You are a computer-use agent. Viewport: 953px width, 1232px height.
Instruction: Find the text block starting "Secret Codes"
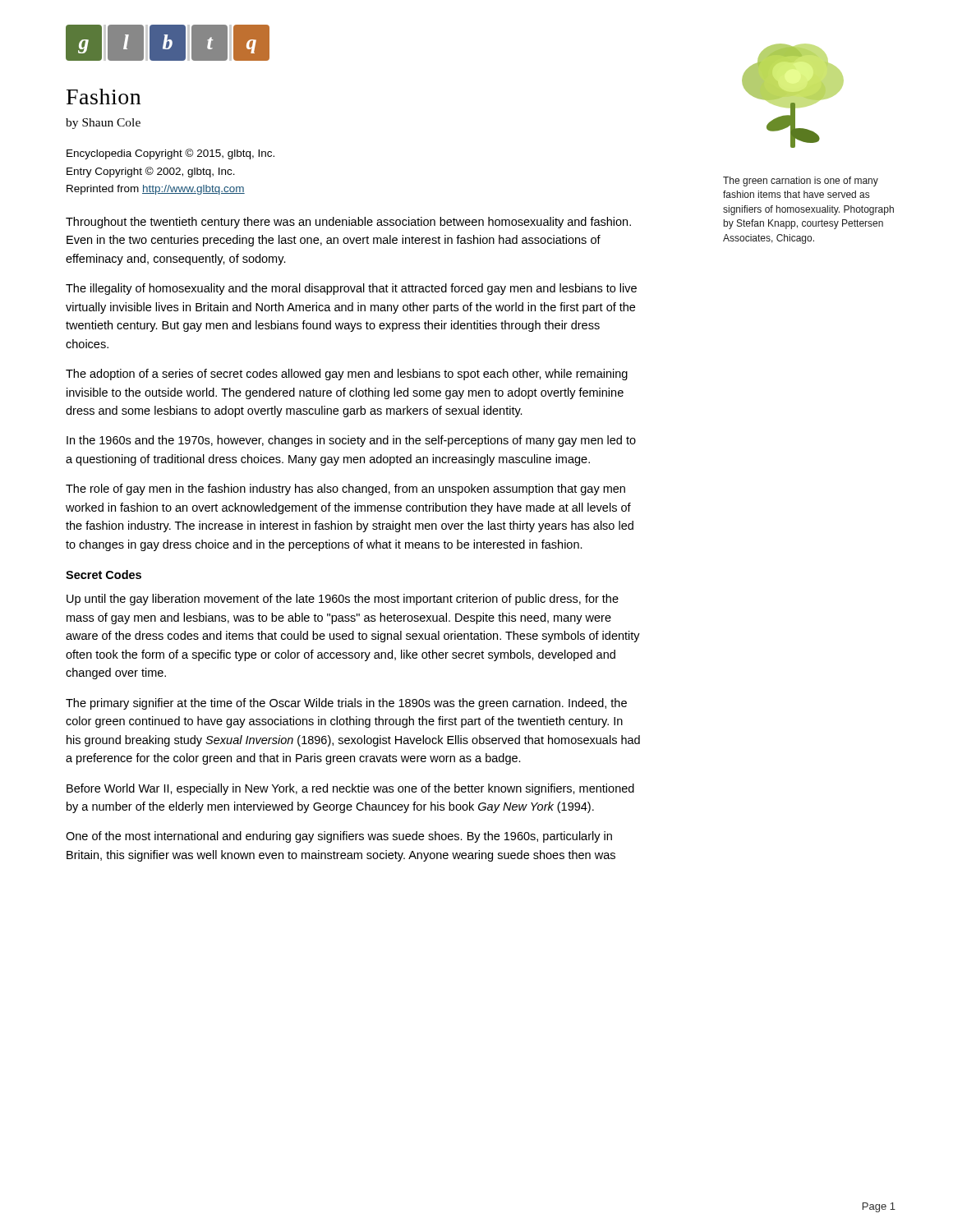[104, 575]
